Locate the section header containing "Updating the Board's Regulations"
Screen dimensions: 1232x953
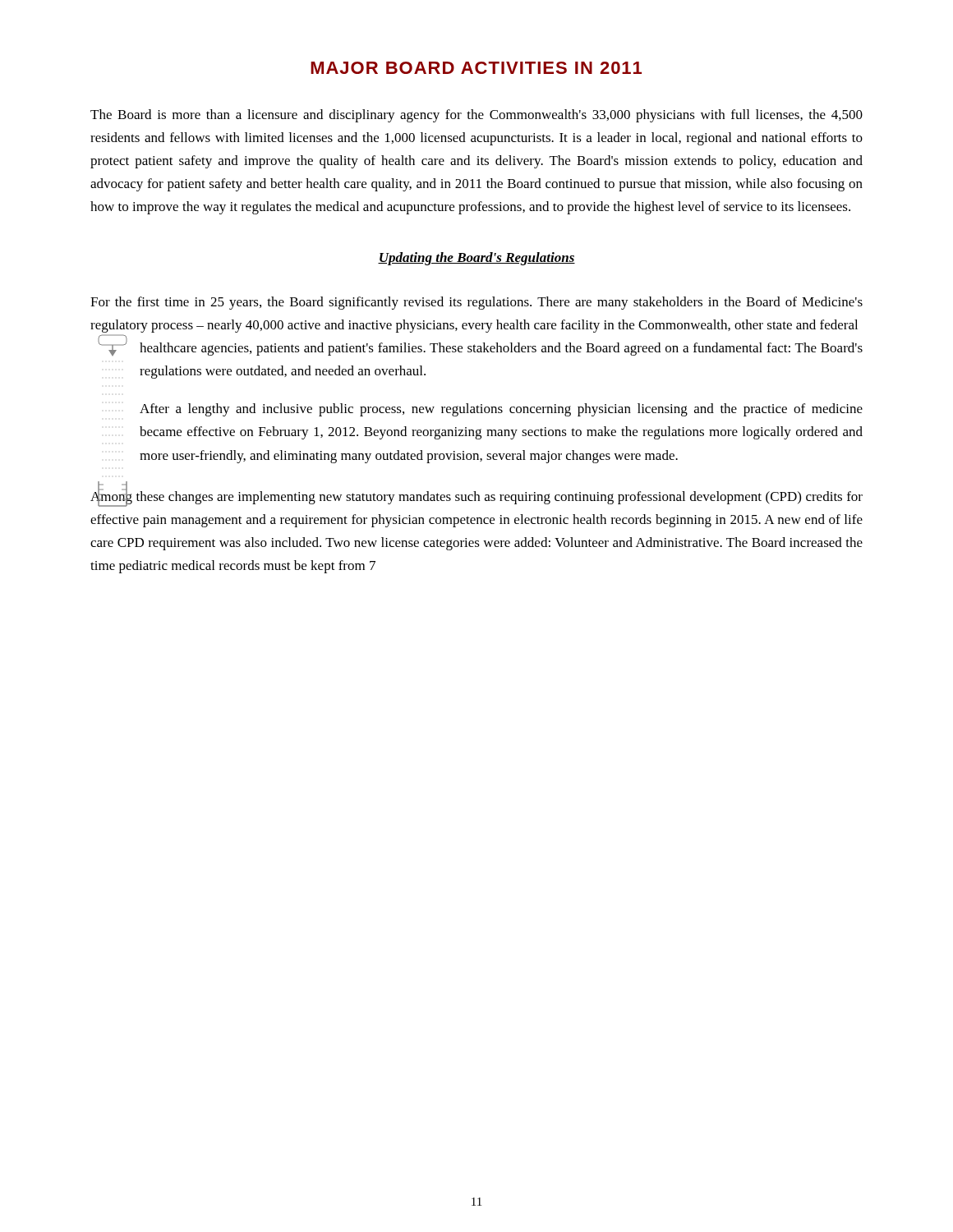pyautogui.click(x=476, y=258)
